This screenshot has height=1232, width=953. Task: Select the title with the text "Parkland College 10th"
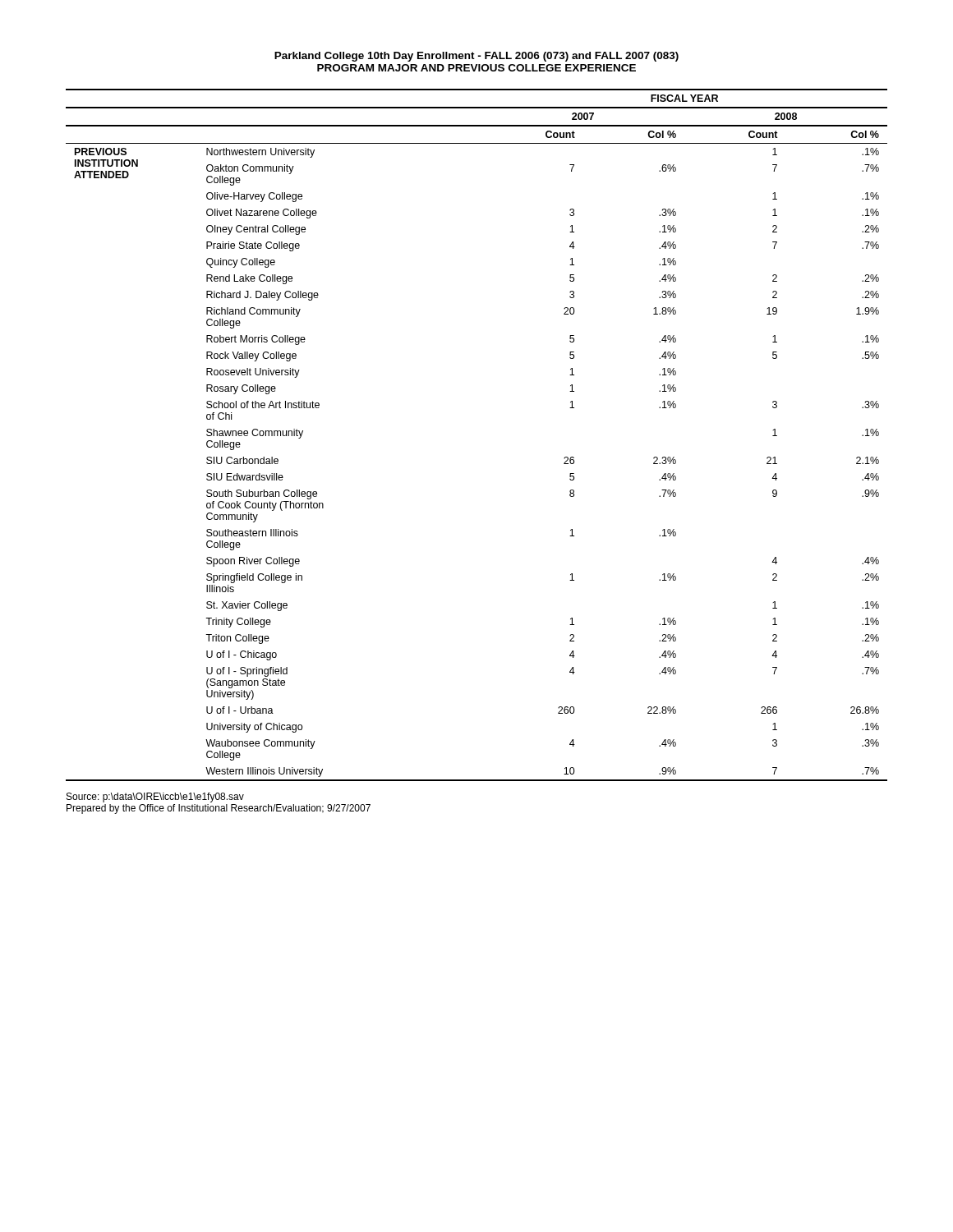pos(476,62)
